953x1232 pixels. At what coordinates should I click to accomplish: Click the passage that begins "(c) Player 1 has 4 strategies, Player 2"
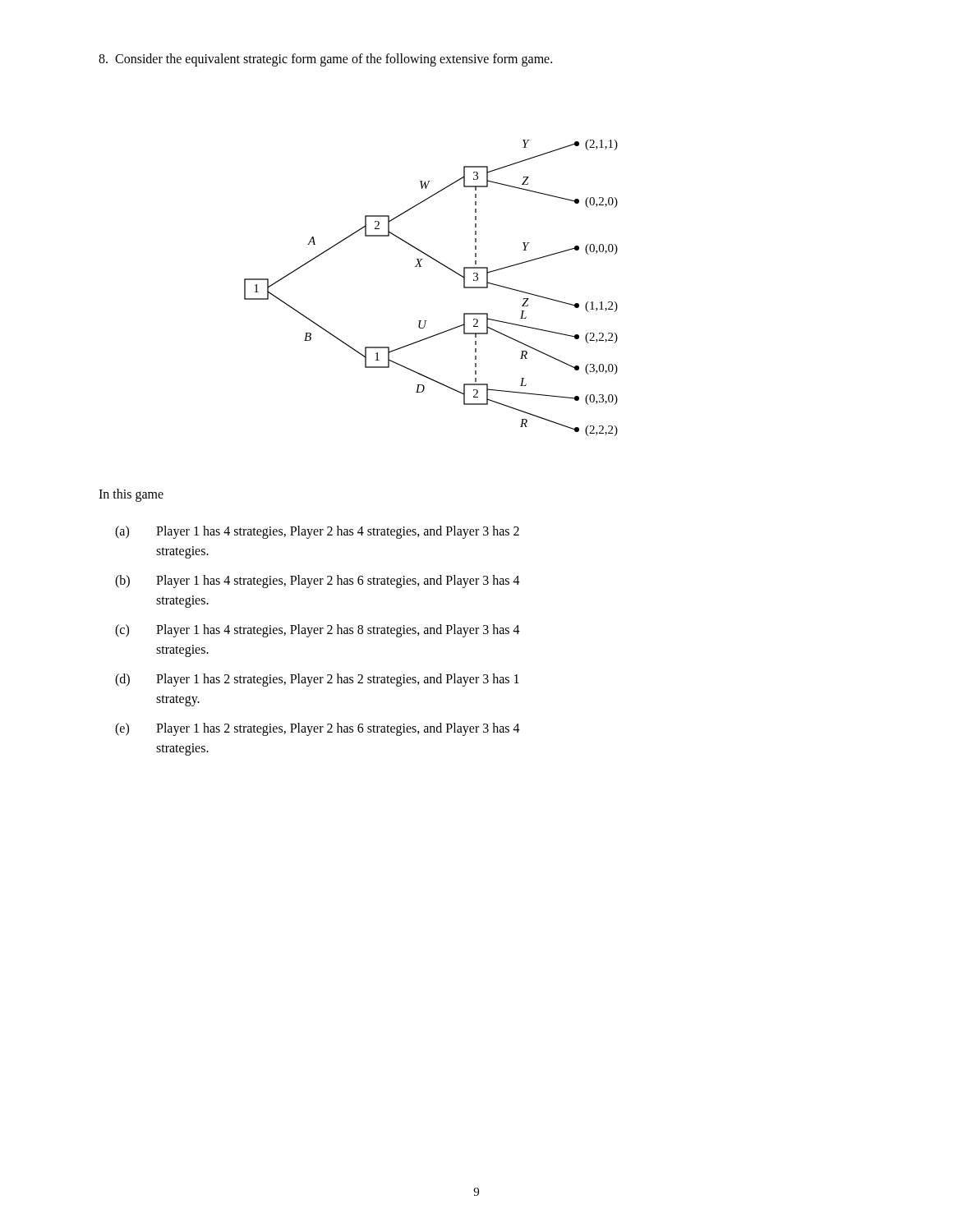click(311, 640)
